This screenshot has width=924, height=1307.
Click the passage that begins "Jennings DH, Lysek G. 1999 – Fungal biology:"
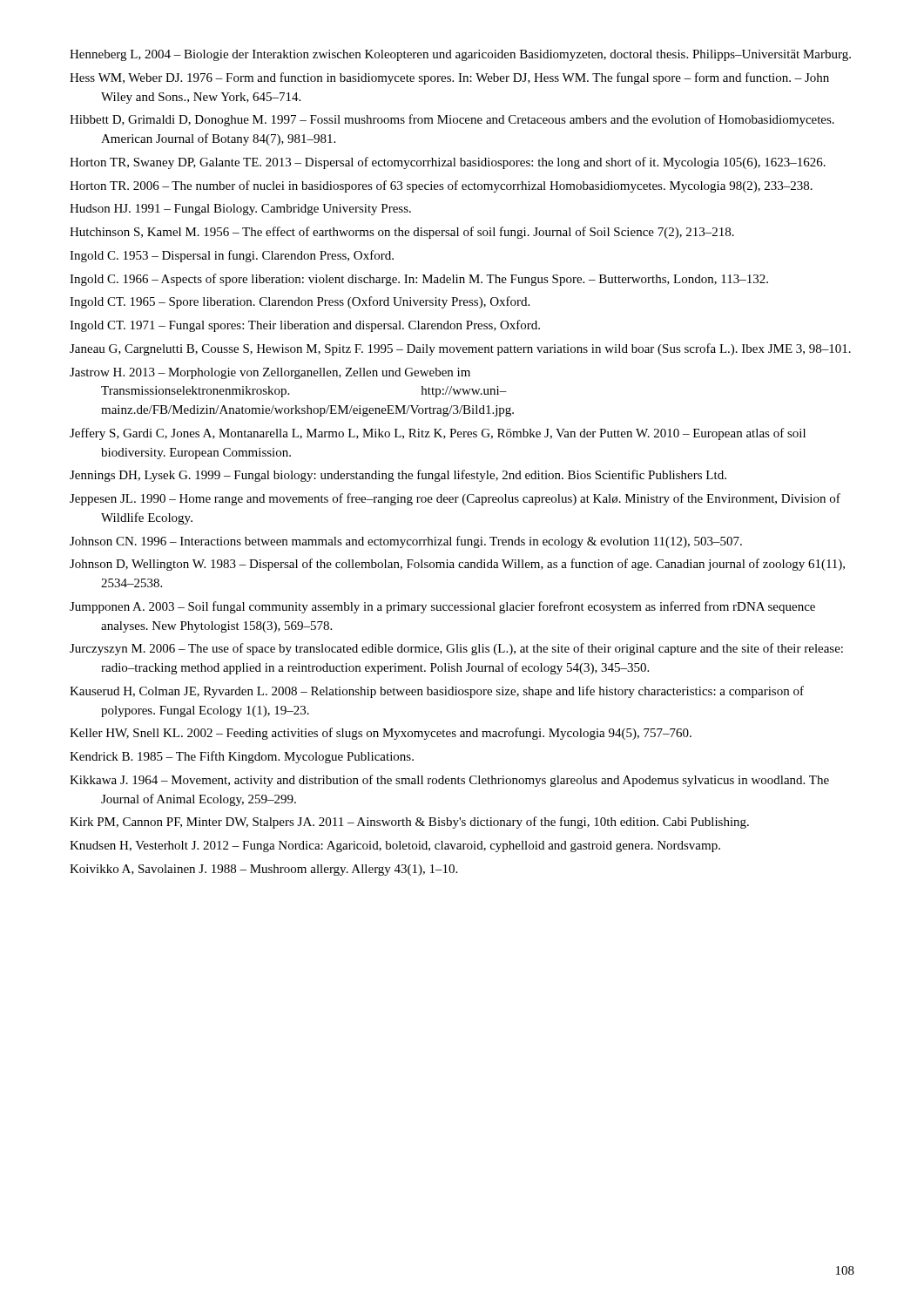(x=398, y=475)
